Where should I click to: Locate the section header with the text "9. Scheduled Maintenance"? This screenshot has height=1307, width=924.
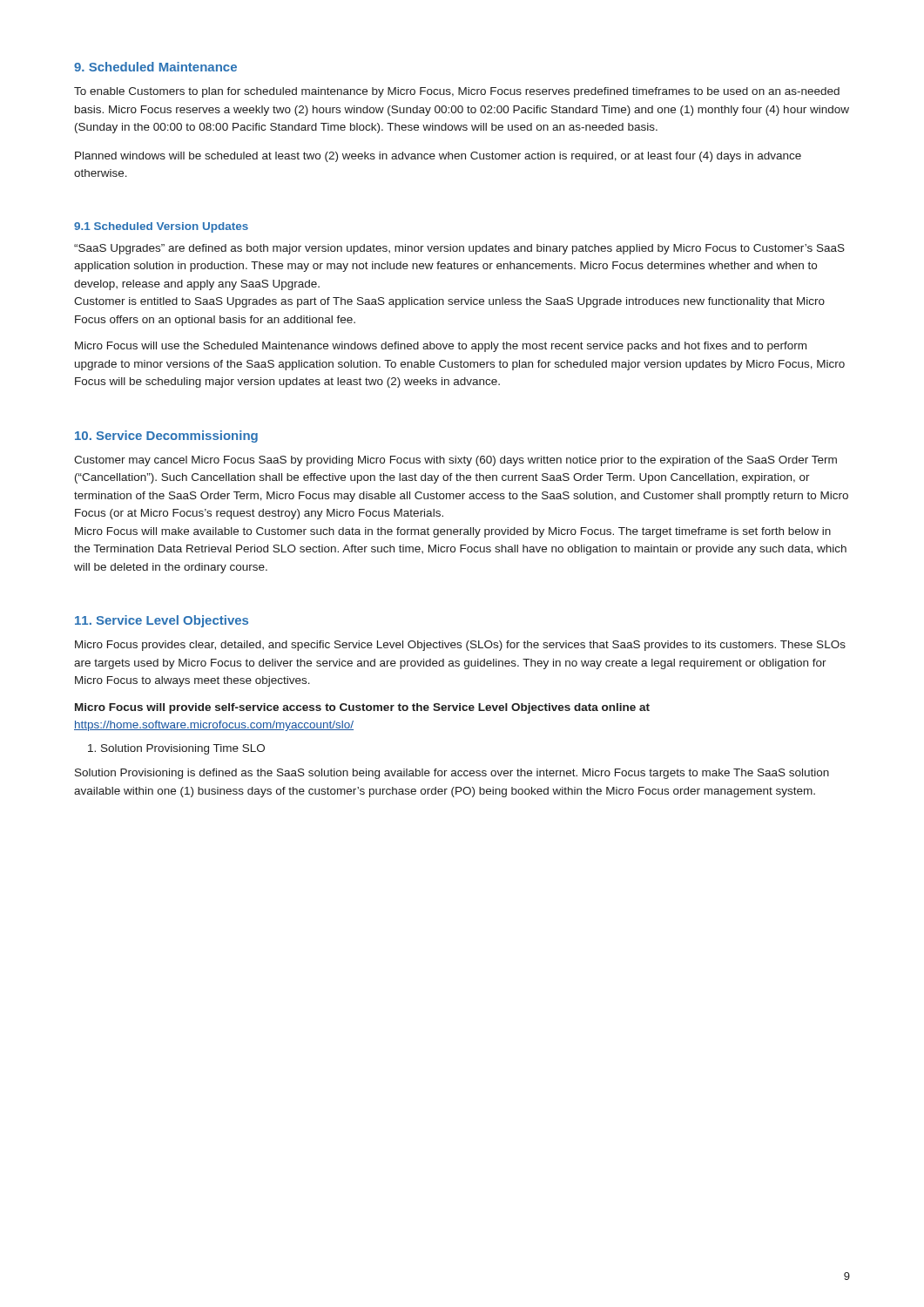click(x=155, y=67)
